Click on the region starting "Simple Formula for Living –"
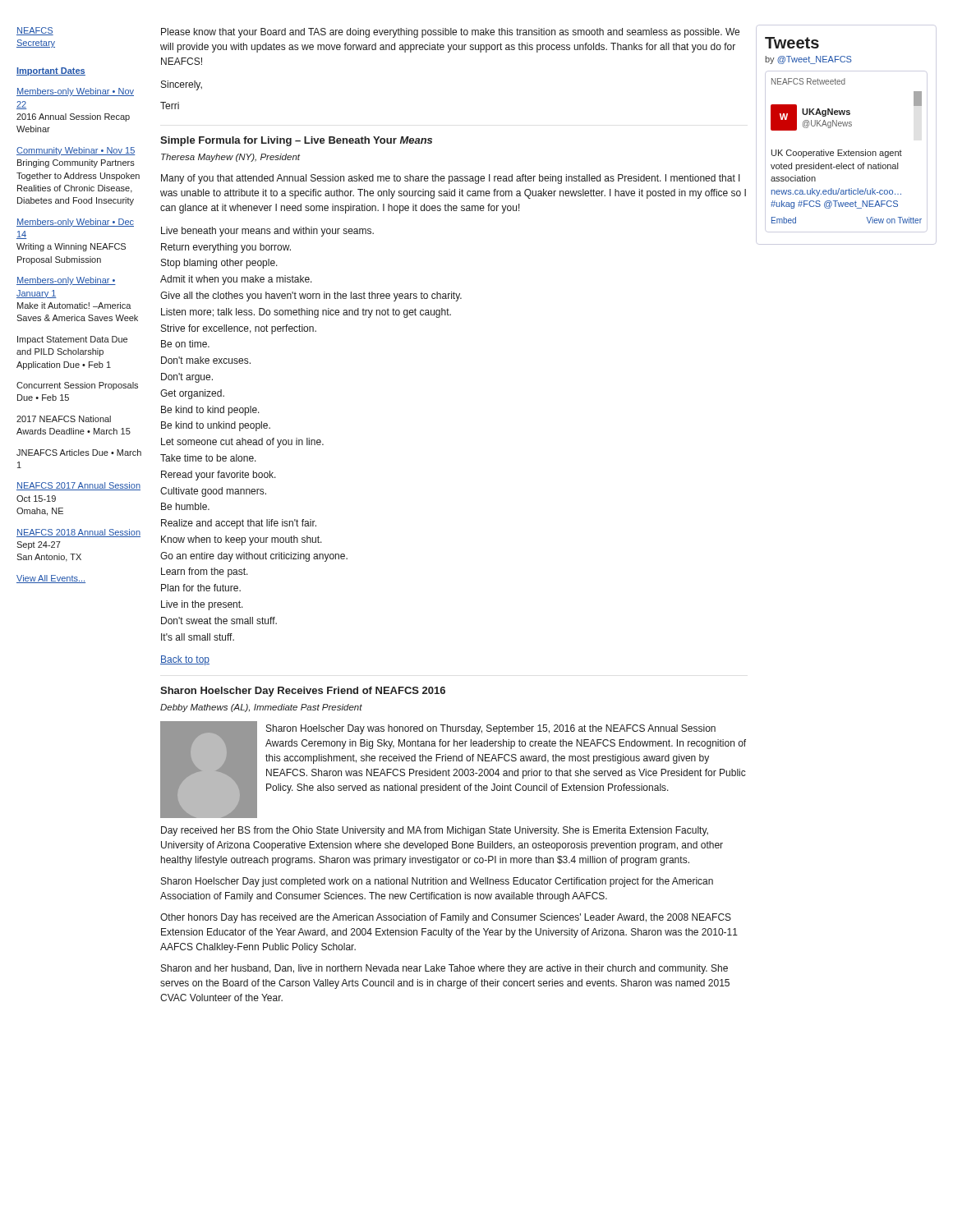953x1232 pixels. click(297, 140)
